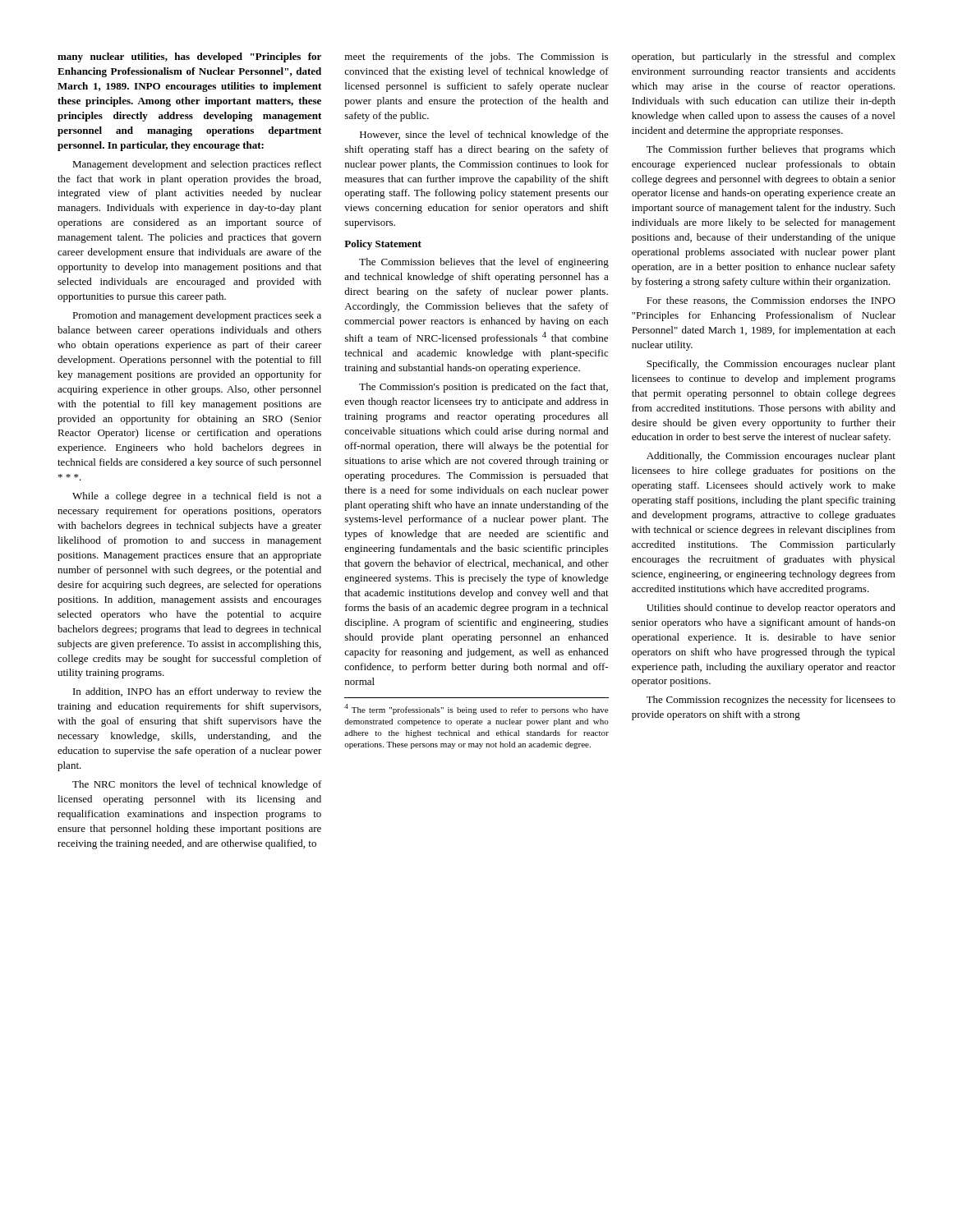Navigate to the element starting "The Commission believes that the level of engineering"
Viewport: 953px width, 1232px height.
476,472
